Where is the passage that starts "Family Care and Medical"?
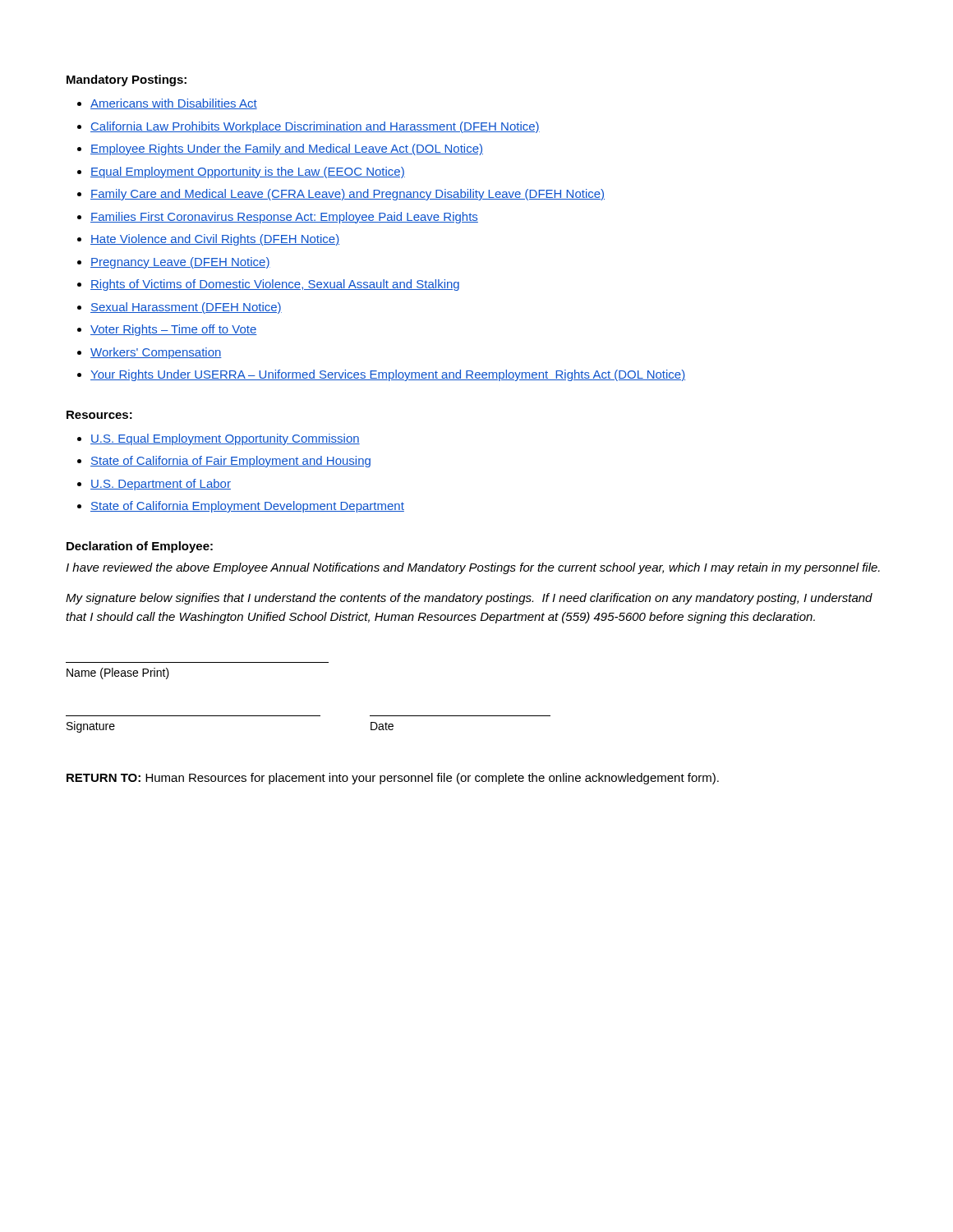 [348, 193]
